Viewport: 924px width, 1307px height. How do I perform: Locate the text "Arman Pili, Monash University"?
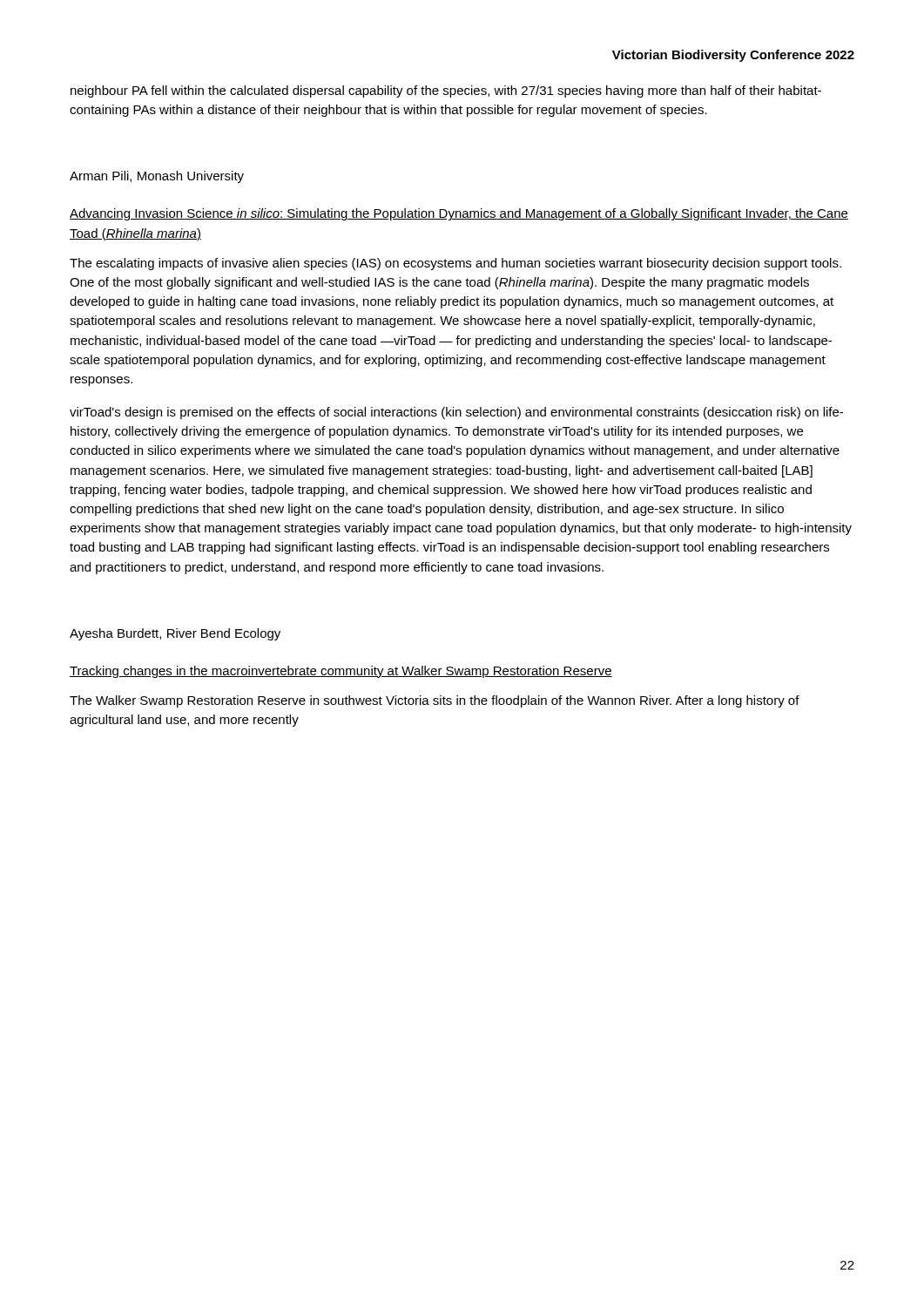[x=157, y=176]
